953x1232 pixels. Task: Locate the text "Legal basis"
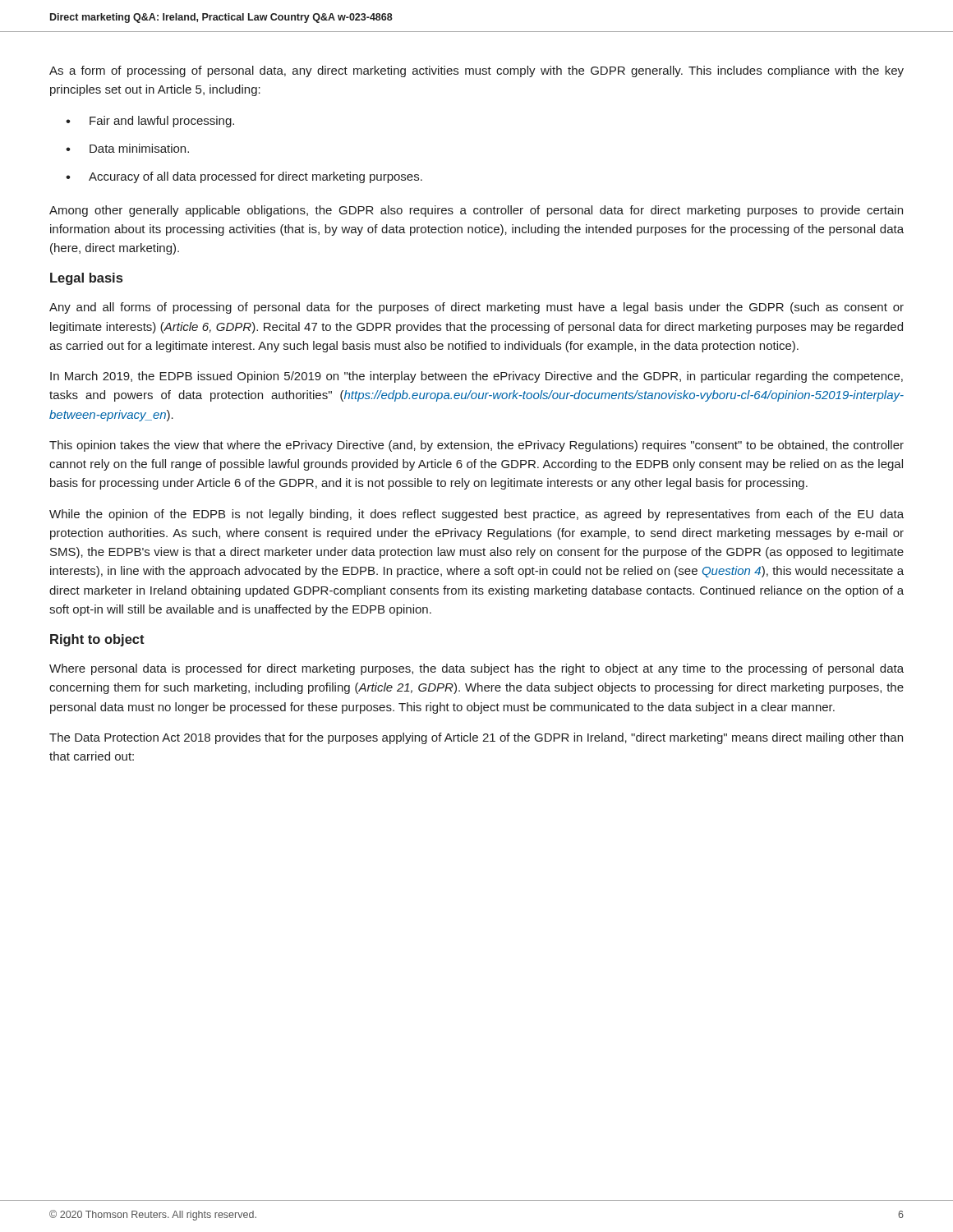click(86, 278)
